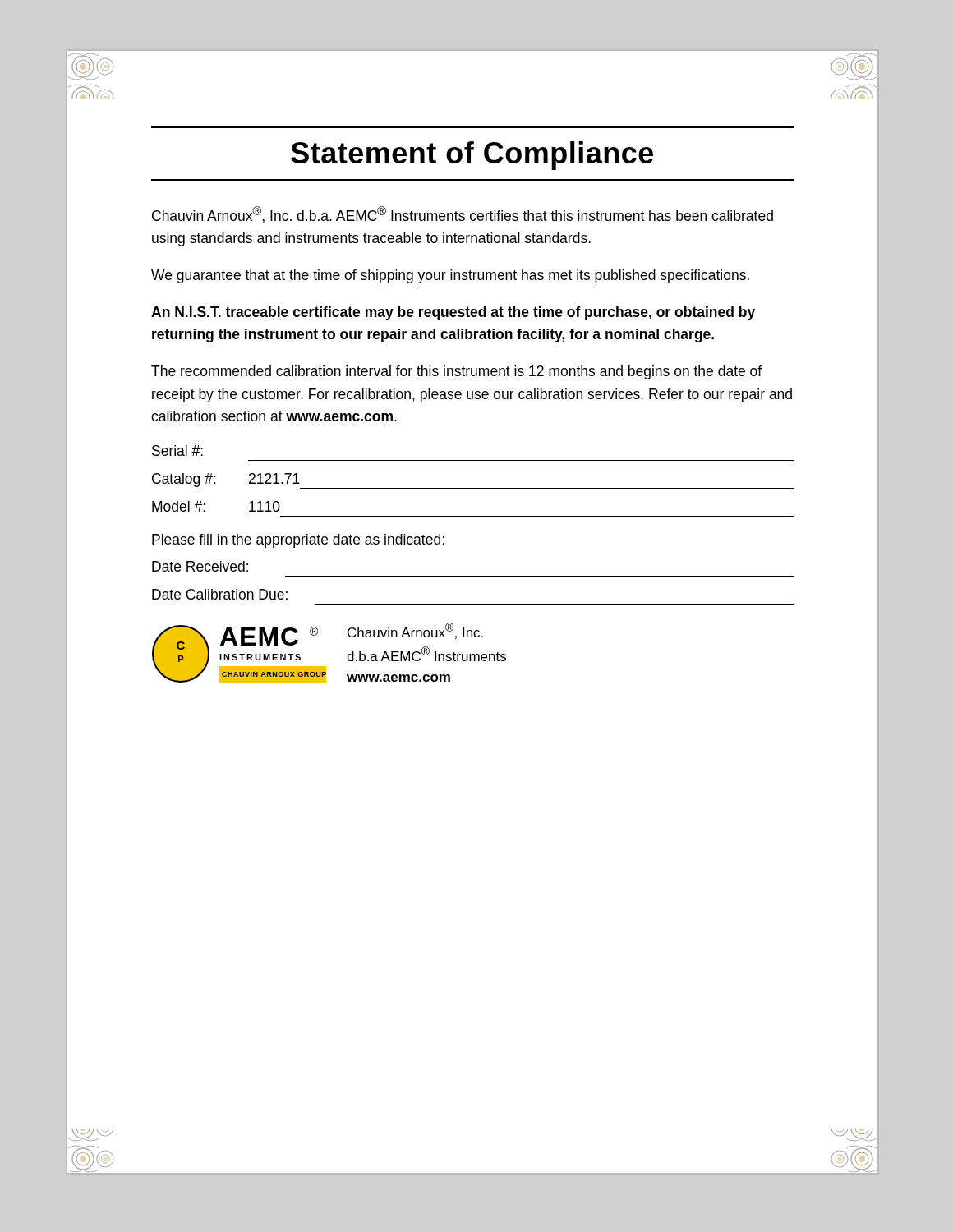Locate the text "Model #: 1110"
The width and height of the screenshot is (953, 1232).
tap(472, 507)
